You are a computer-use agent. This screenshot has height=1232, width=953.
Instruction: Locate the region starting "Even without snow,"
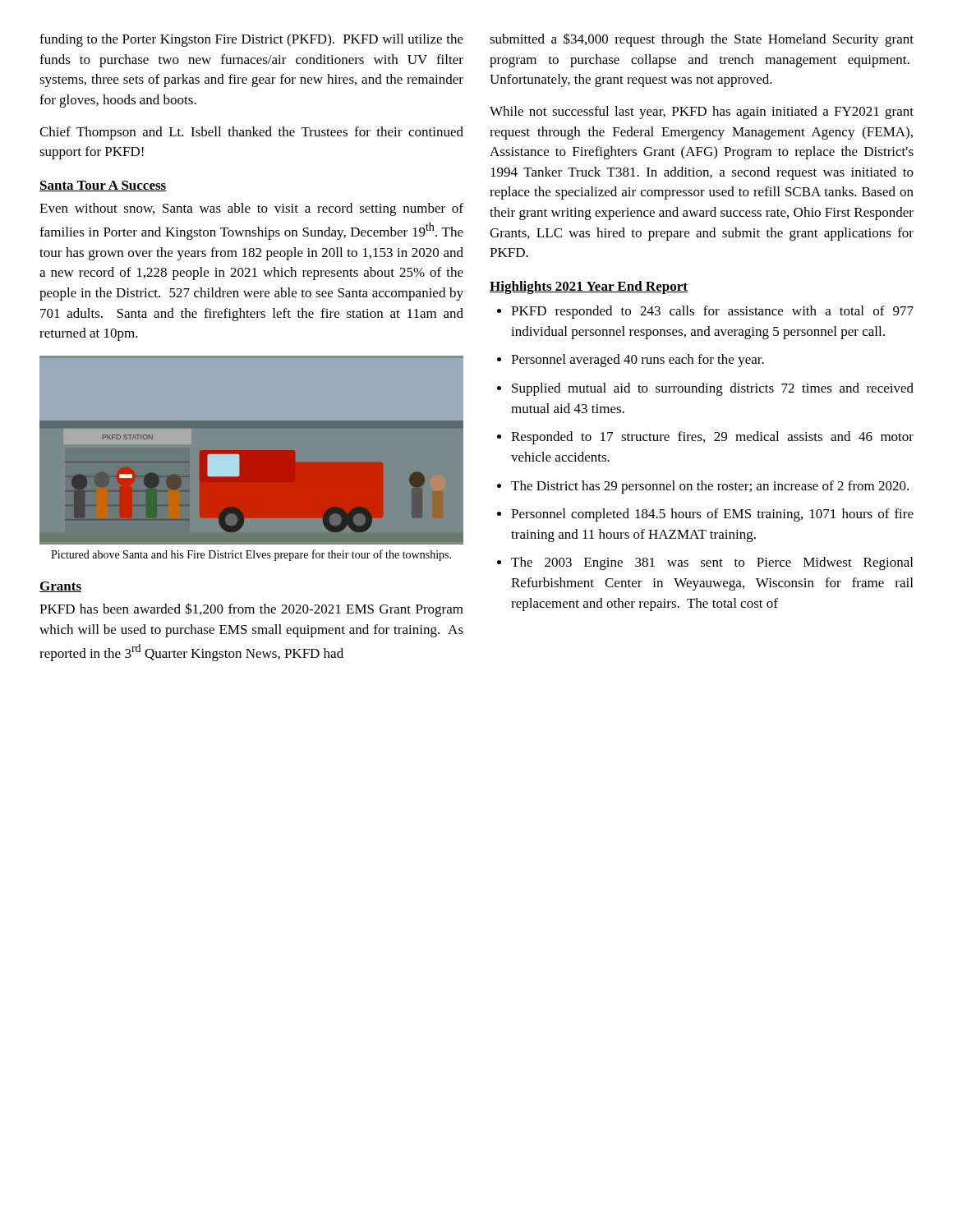tap(251, 271)
